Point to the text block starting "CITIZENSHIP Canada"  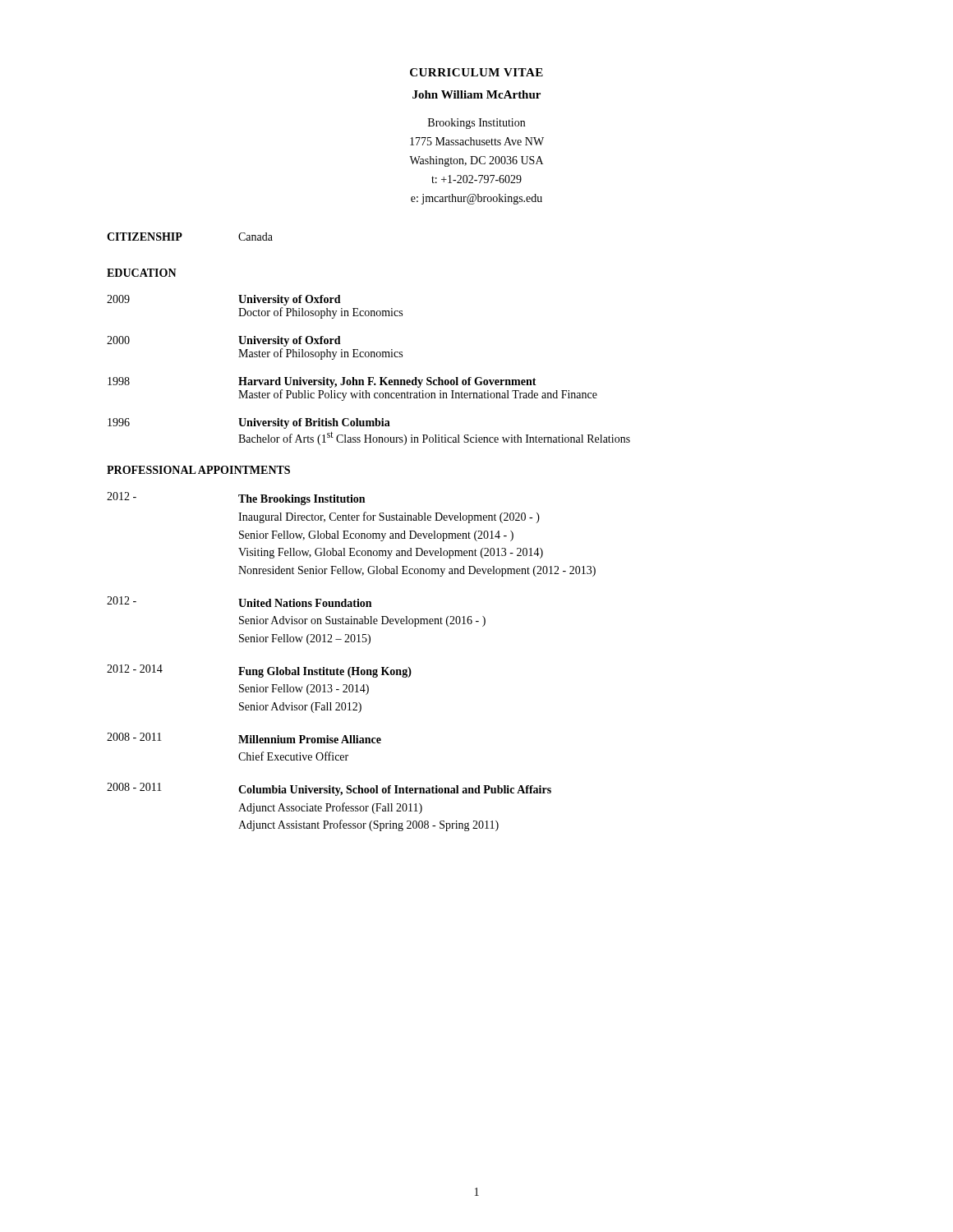148,236
